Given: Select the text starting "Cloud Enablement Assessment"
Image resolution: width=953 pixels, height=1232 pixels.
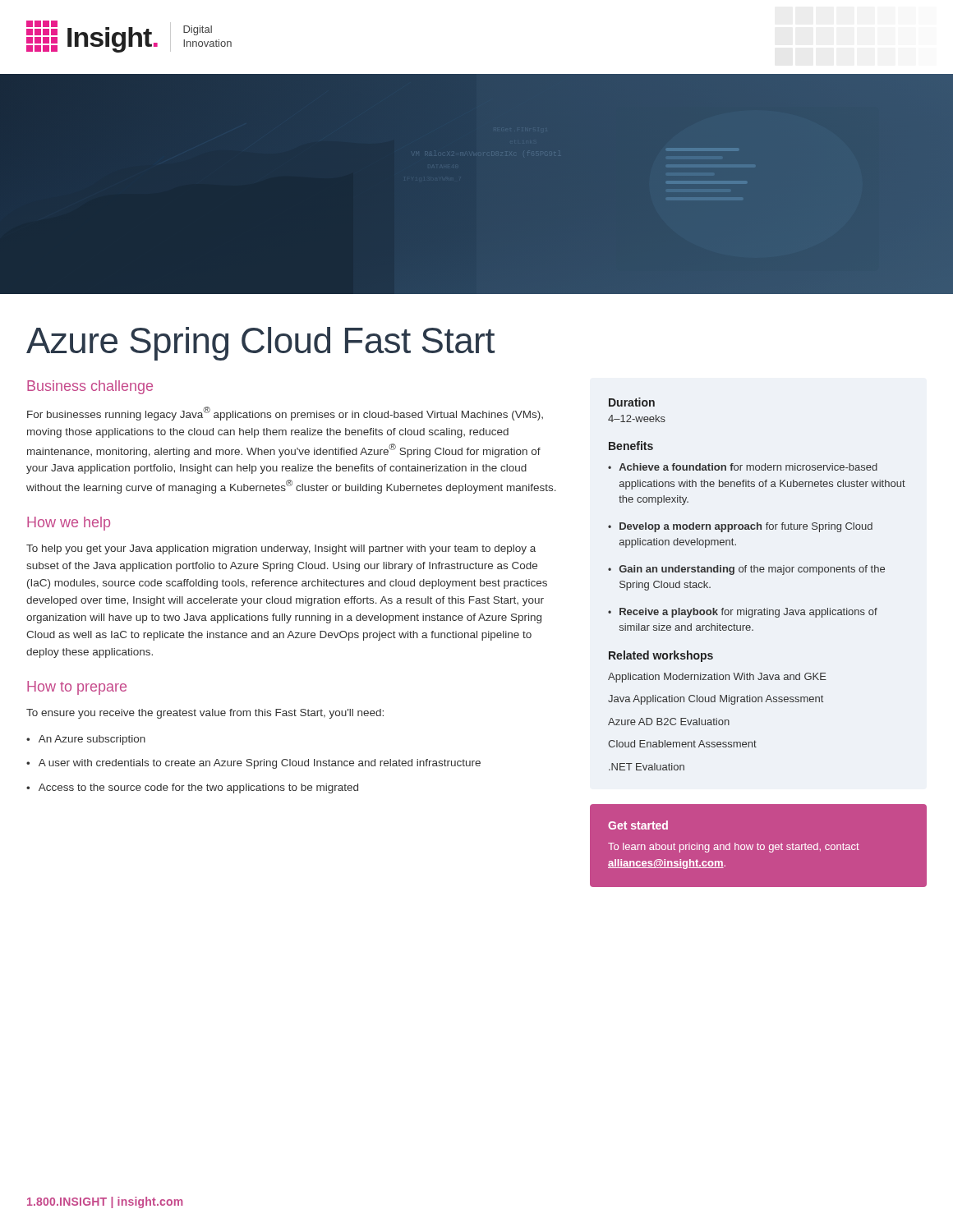Looking at the screenshot, I should tap(682, 744).
